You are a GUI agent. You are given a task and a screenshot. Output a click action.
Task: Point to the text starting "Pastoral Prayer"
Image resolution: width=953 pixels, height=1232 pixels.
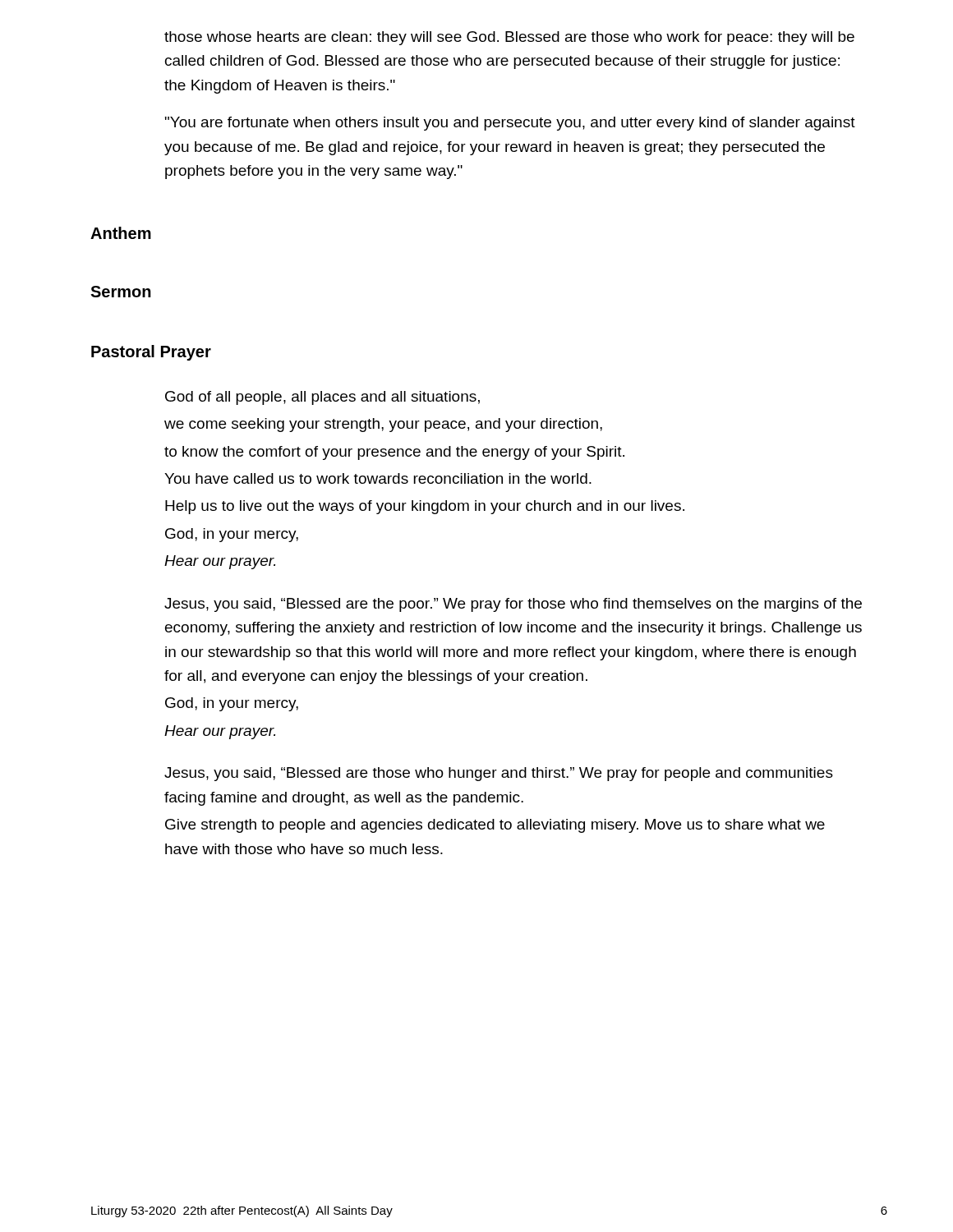pos(151,351)
